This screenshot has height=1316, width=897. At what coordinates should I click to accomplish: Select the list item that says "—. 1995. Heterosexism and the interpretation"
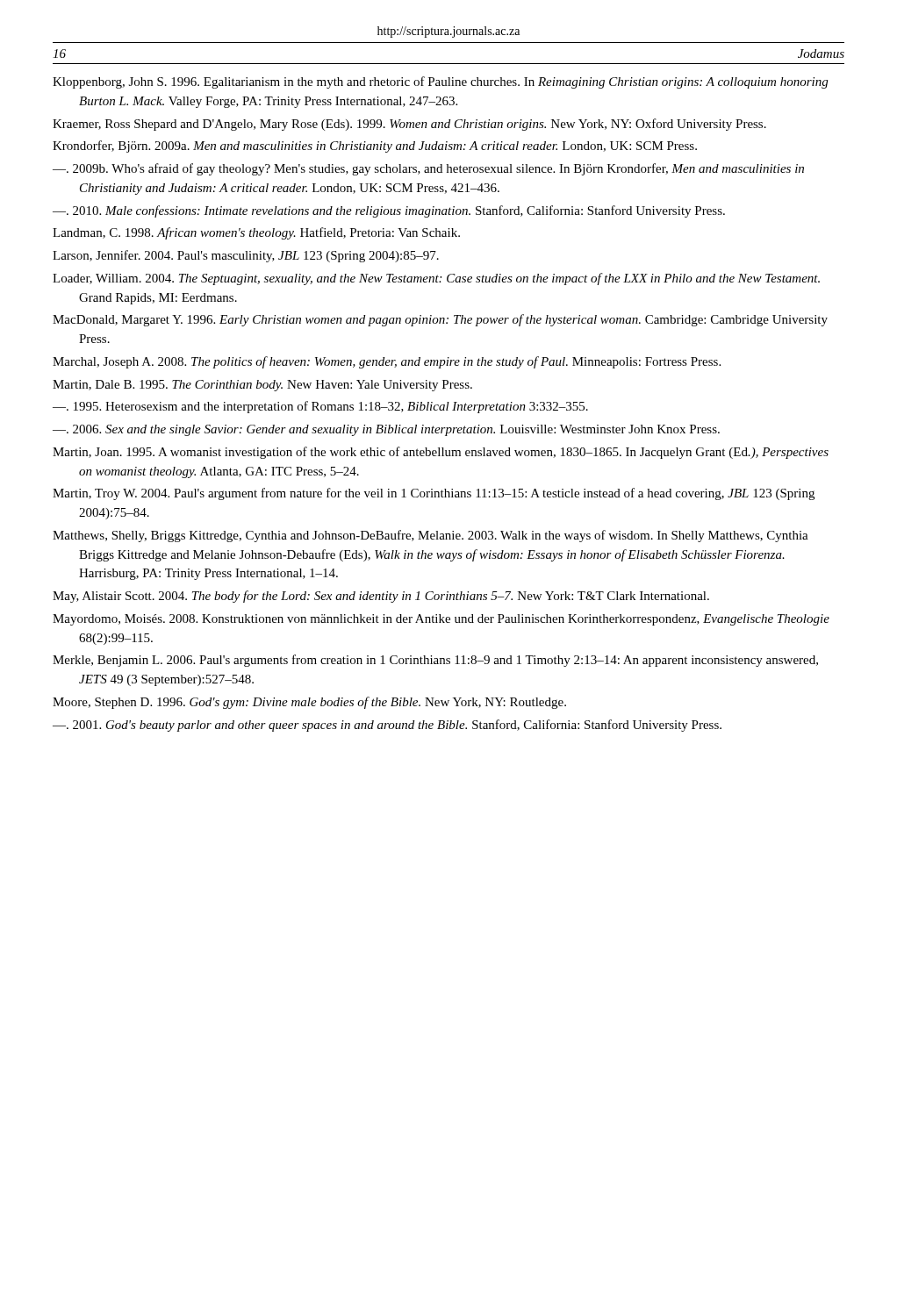[321, 406]
